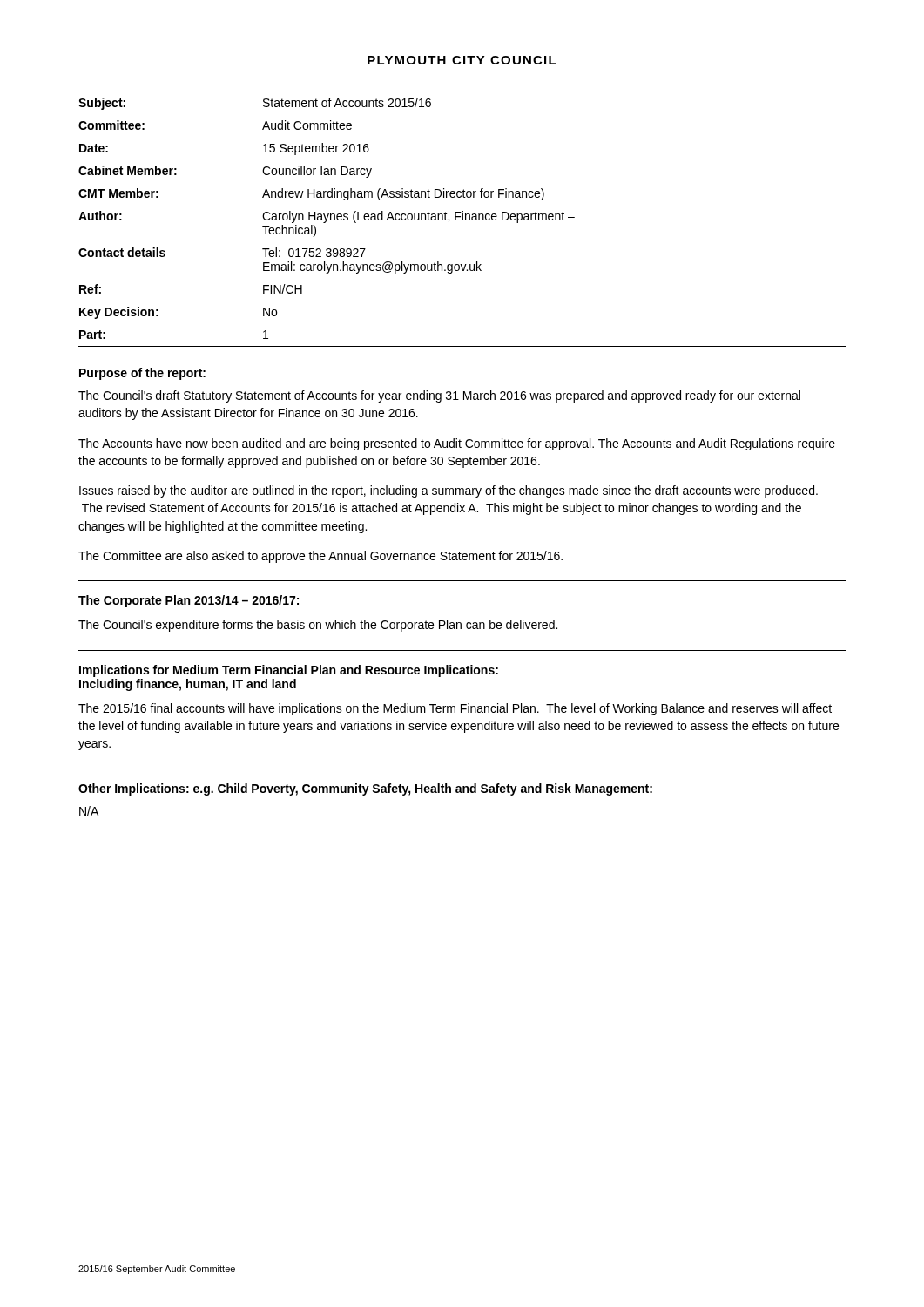Locate the text block that says "The 2015/16 final accounts will have"
The height and width of the screenshot is (1307, 924).
459,726
